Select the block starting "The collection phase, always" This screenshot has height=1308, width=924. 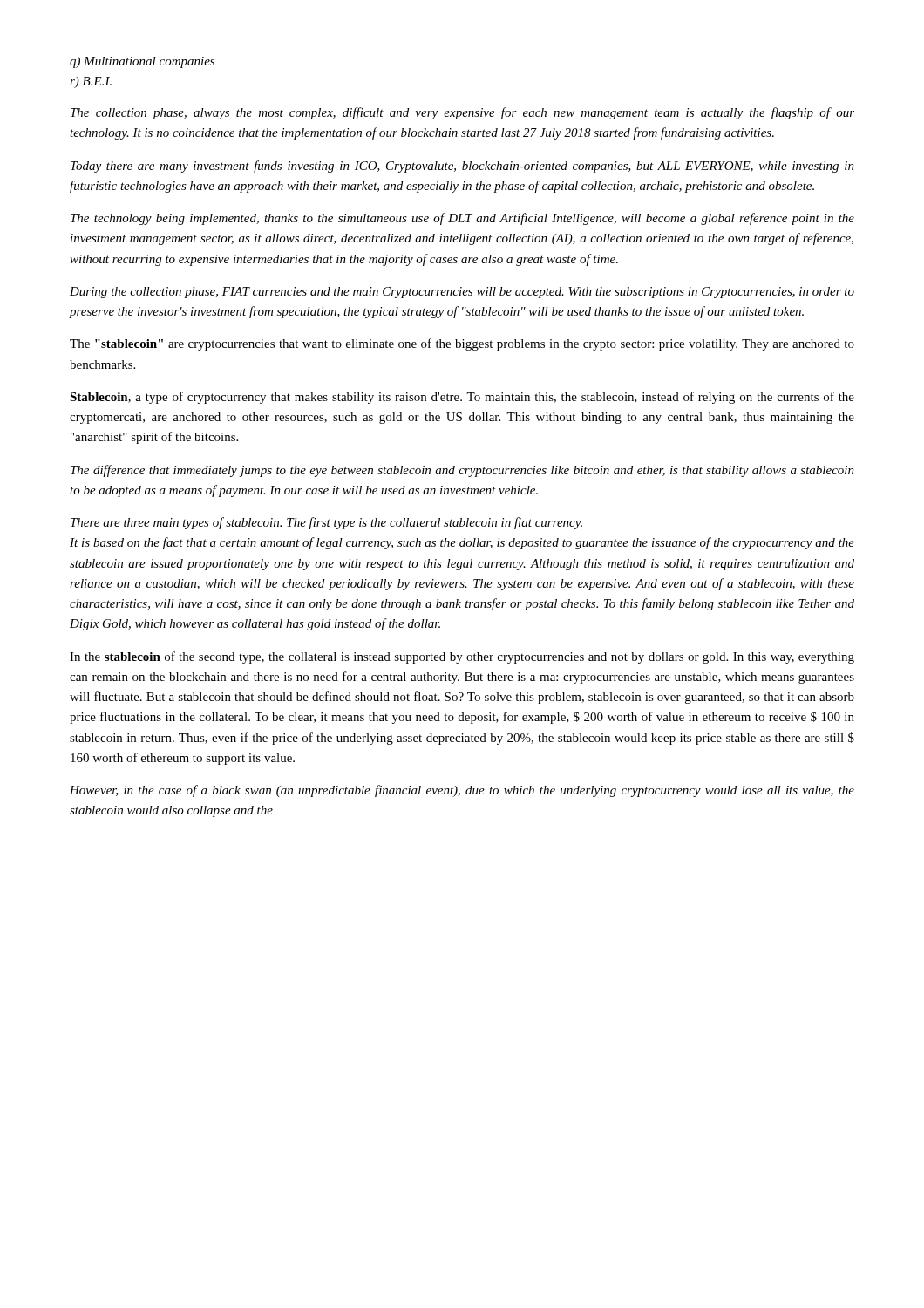pos(462,123)
